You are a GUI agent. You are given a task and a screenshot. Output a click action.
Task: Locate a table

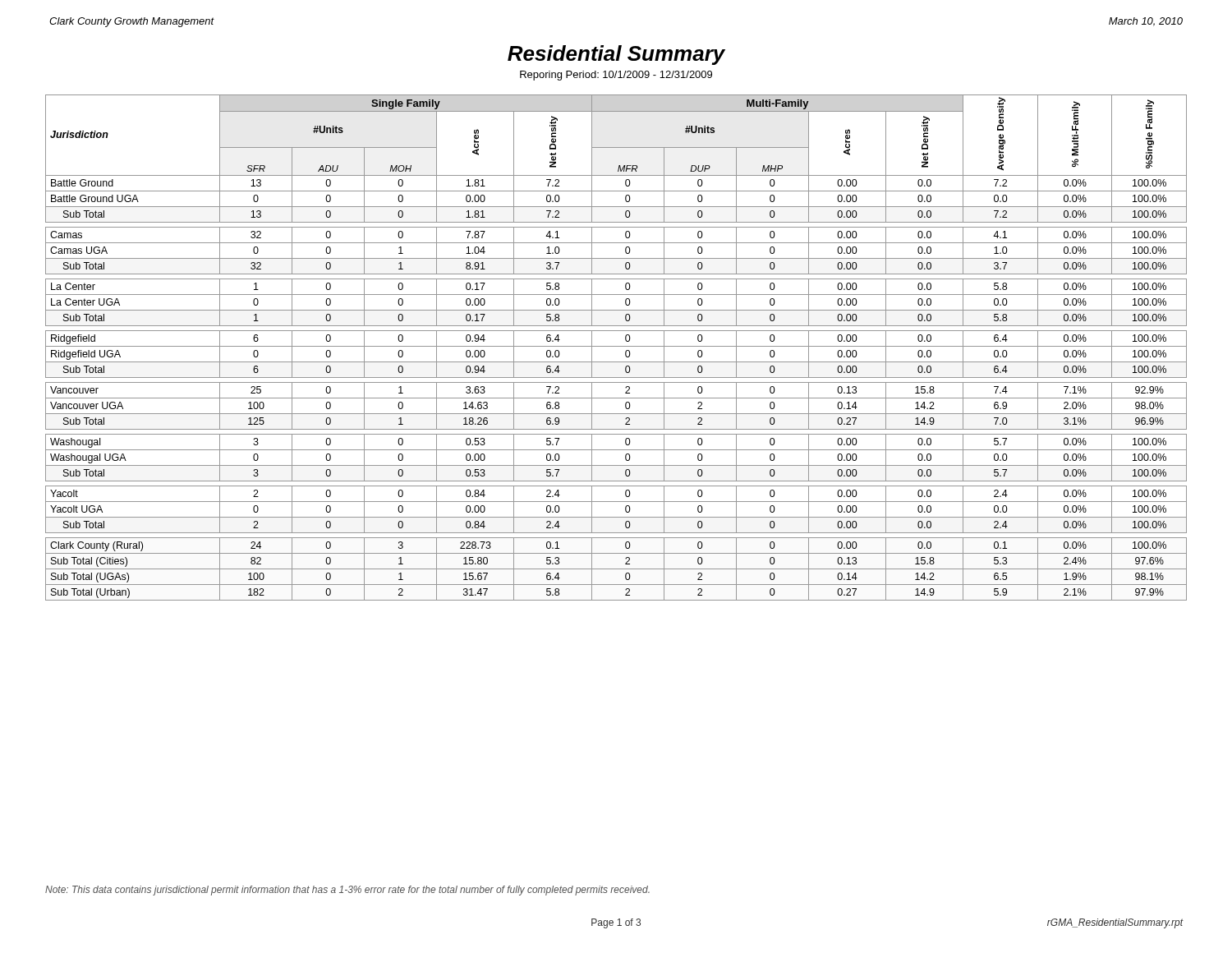coord(616,347)
